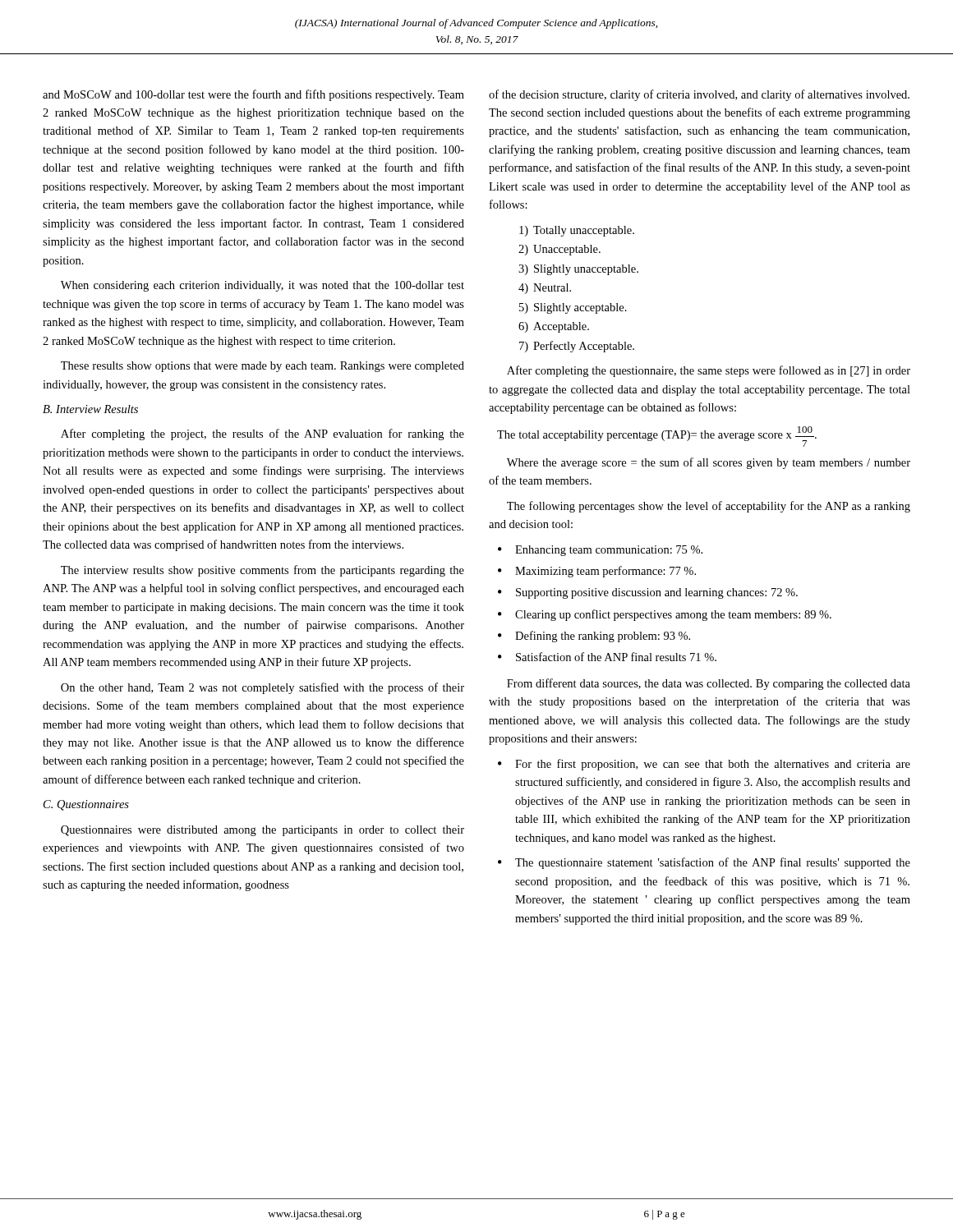The width and height of the screenshot is (953, 1232).
Task: Select the region starting "After completing the project, the results"
Action: pyautogui.click(x=253, y=490)
